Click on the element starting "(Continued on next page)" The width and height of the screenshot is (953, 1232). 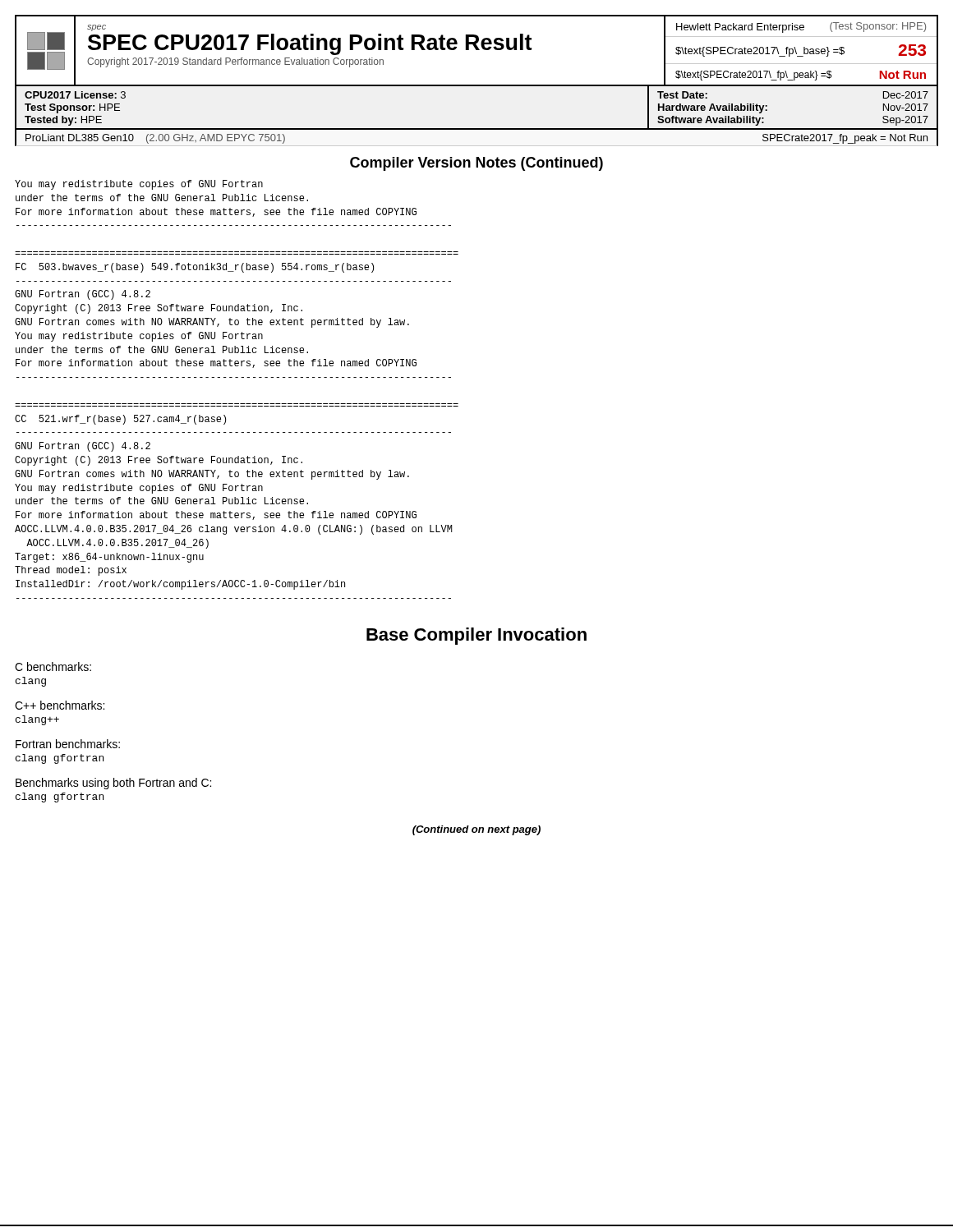click(x=476, y=829)
